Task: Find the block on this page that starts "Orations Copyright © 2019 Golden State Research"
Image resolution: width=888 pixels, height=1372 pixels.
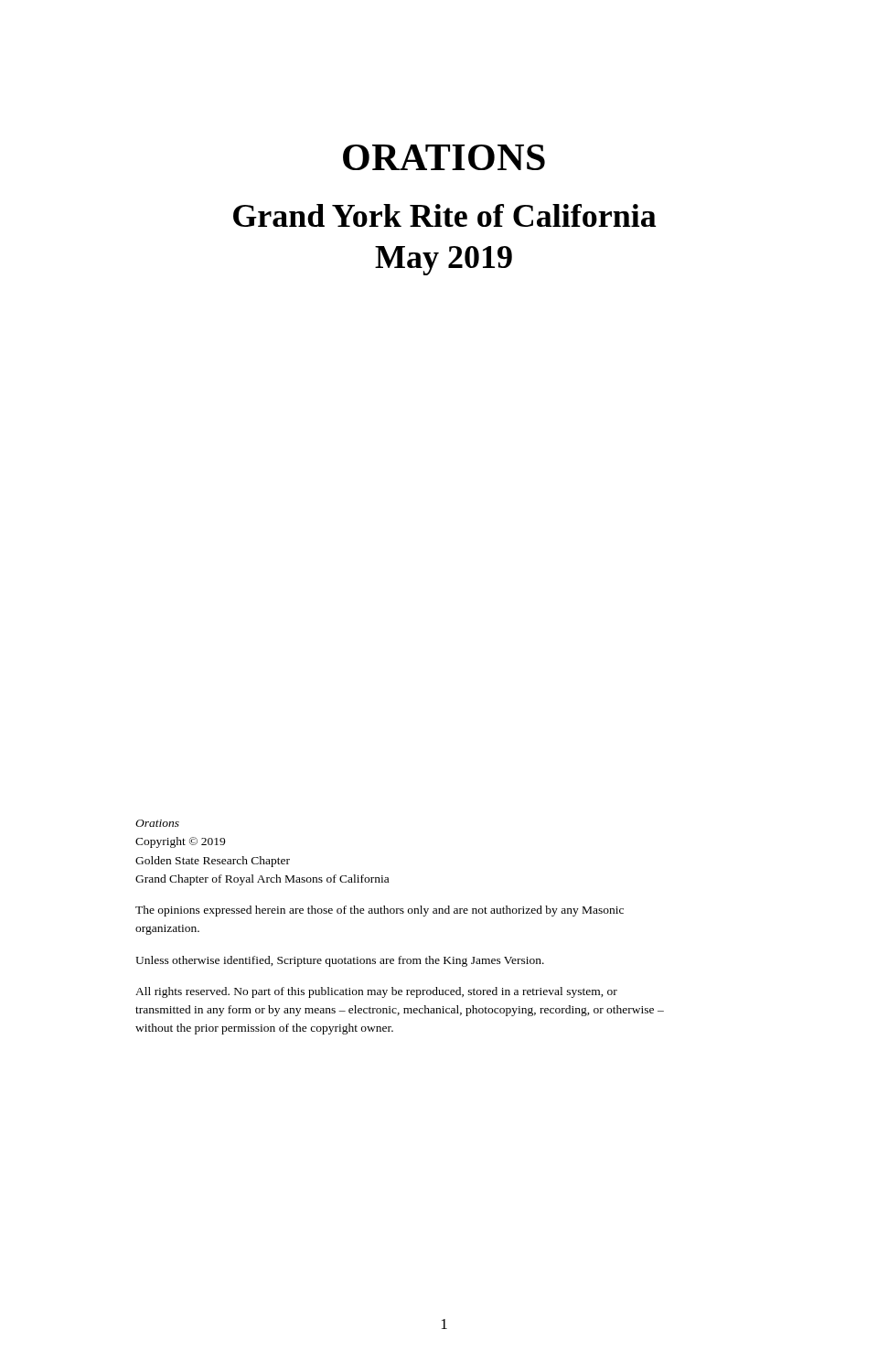Action: point(157,823)
